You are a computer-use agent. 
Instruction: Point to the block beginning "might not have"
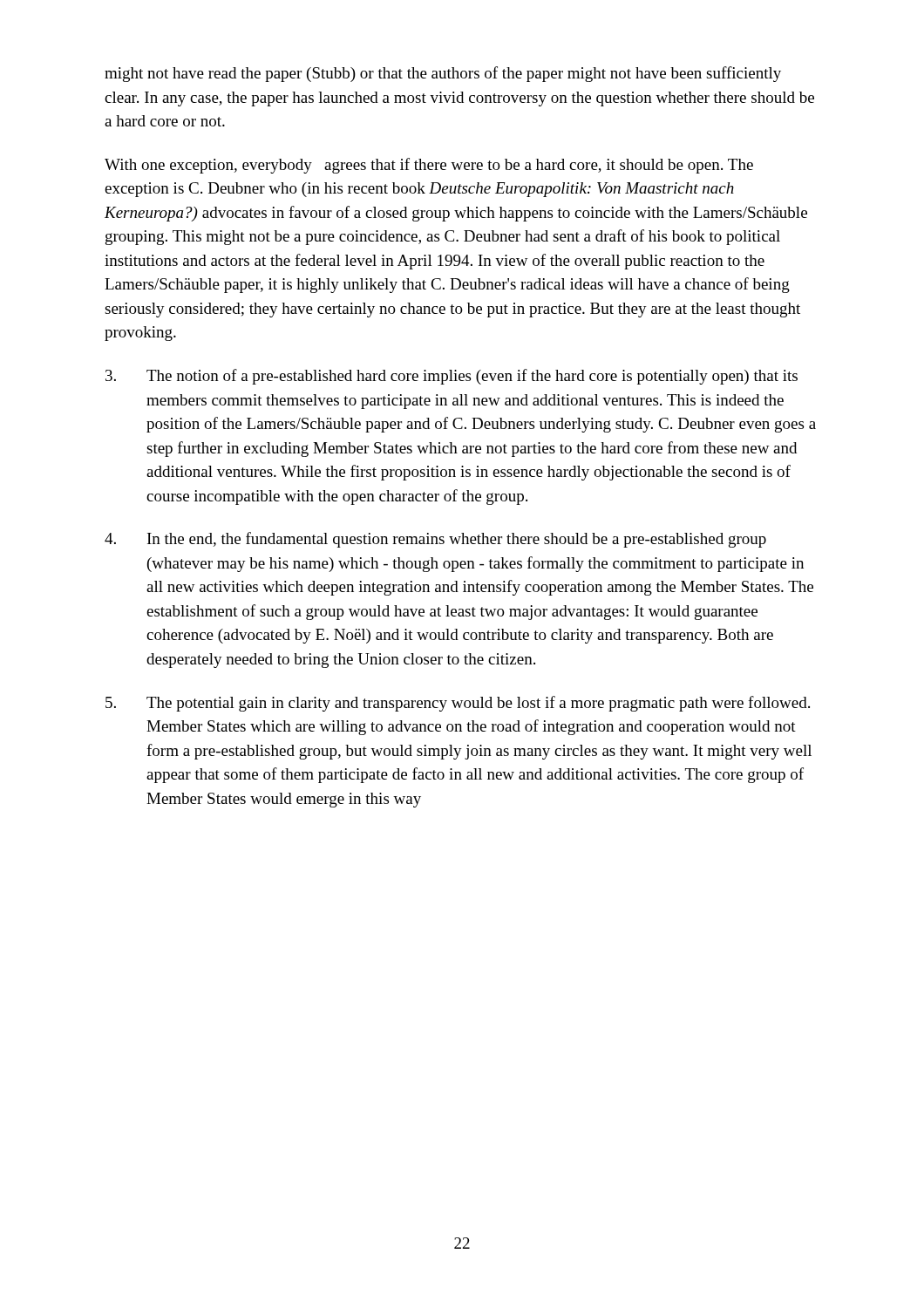(x=460, y=97)
